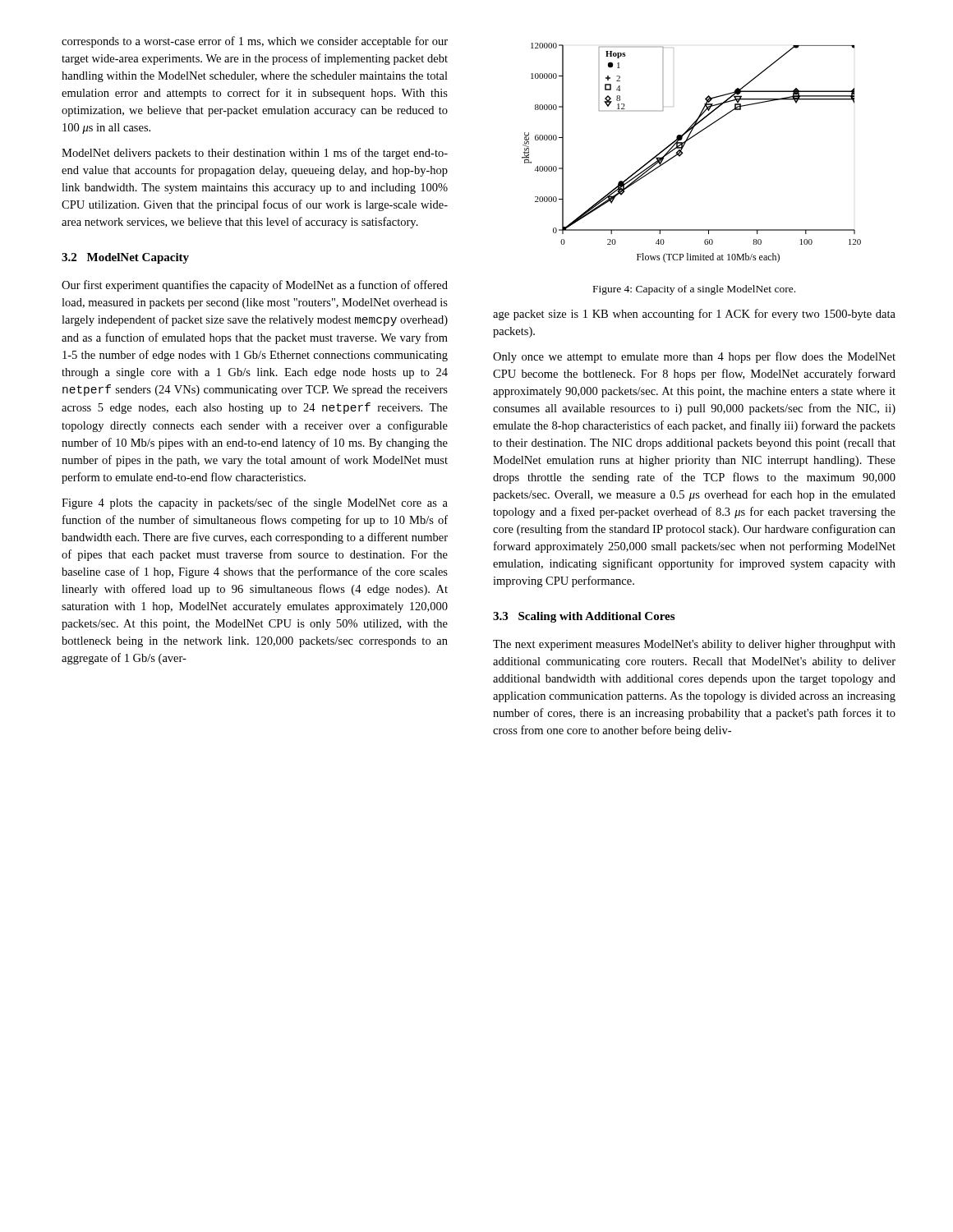
Task: Select the line chart
Action: coord(694,154)
